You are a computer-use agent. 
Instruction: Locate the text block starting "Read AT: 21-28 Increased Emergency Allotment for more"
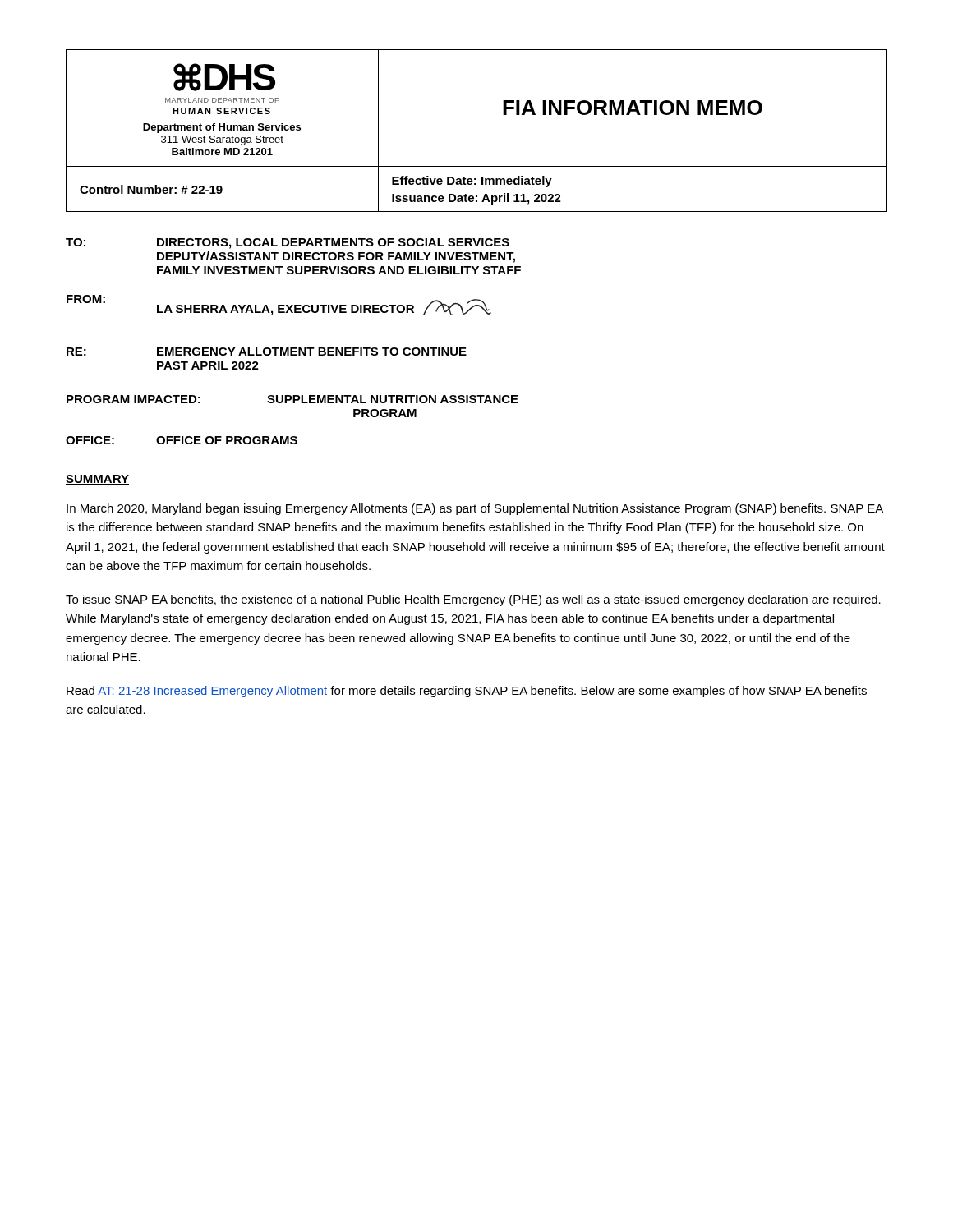pyautogui.click(x=466, y=700)
